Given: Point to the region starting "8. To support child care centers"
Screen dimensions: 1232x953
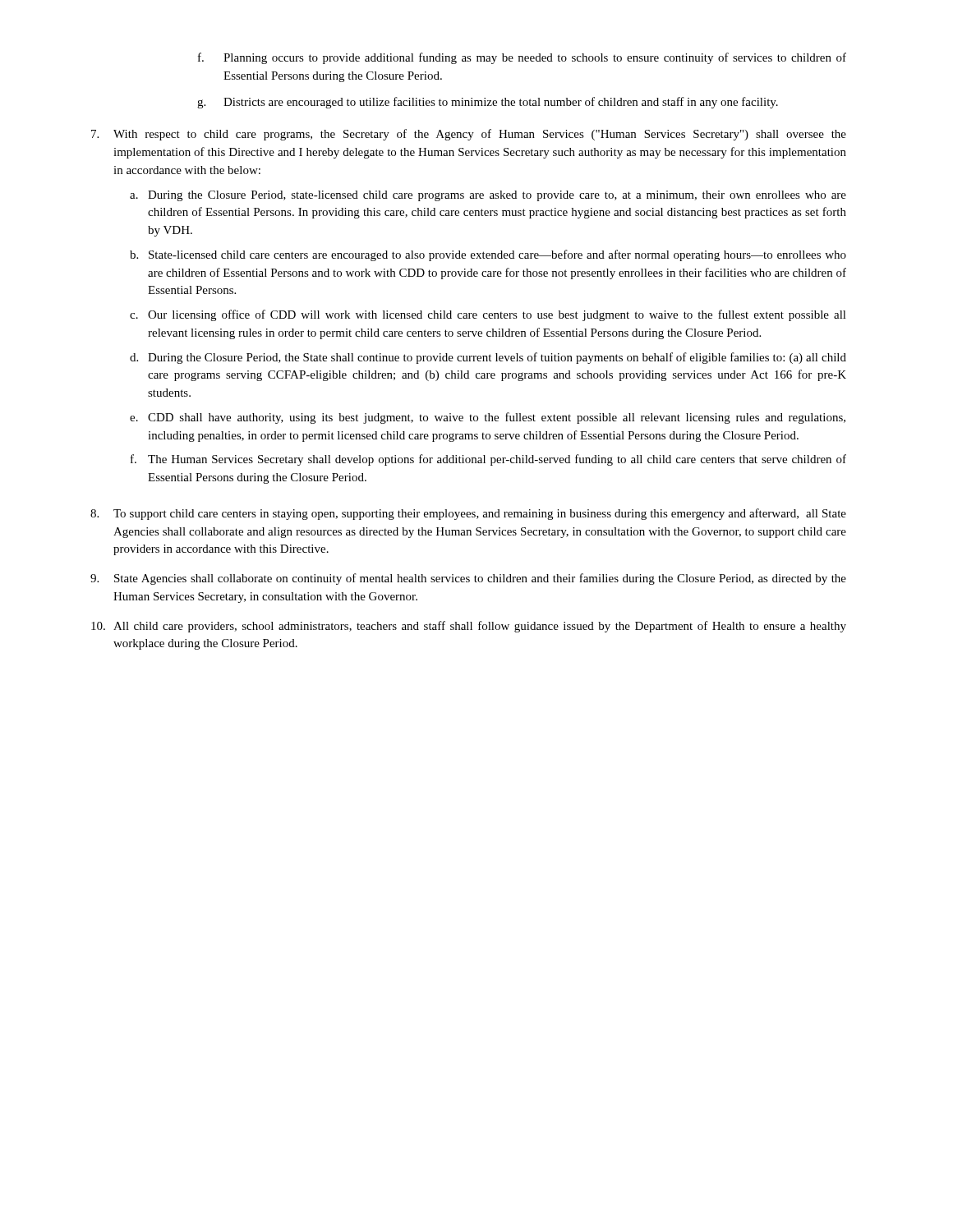Looking at the screenshot, I should pos(468,532).
